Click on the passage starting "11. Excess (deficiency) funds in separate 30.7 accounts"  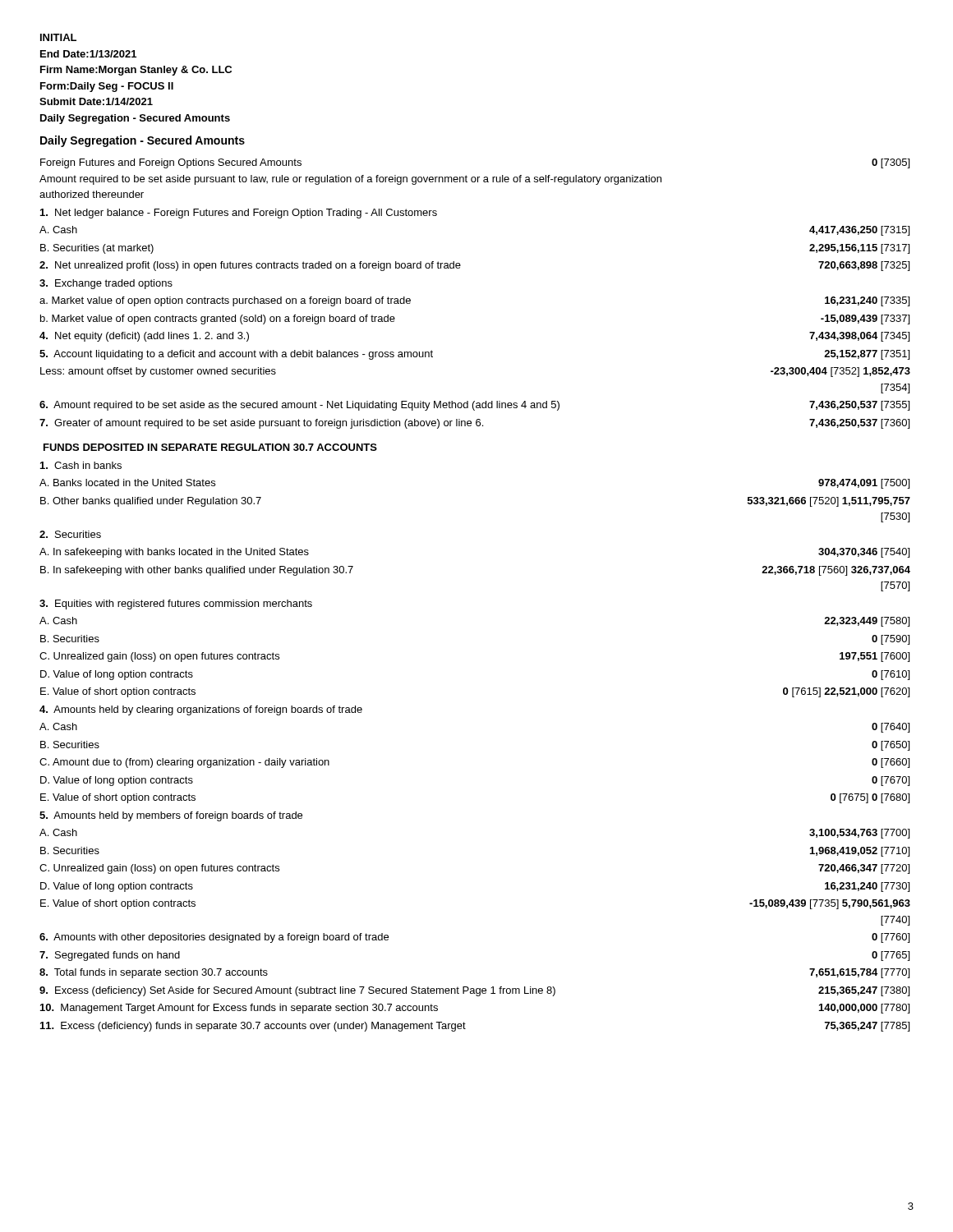point(252,1025)
